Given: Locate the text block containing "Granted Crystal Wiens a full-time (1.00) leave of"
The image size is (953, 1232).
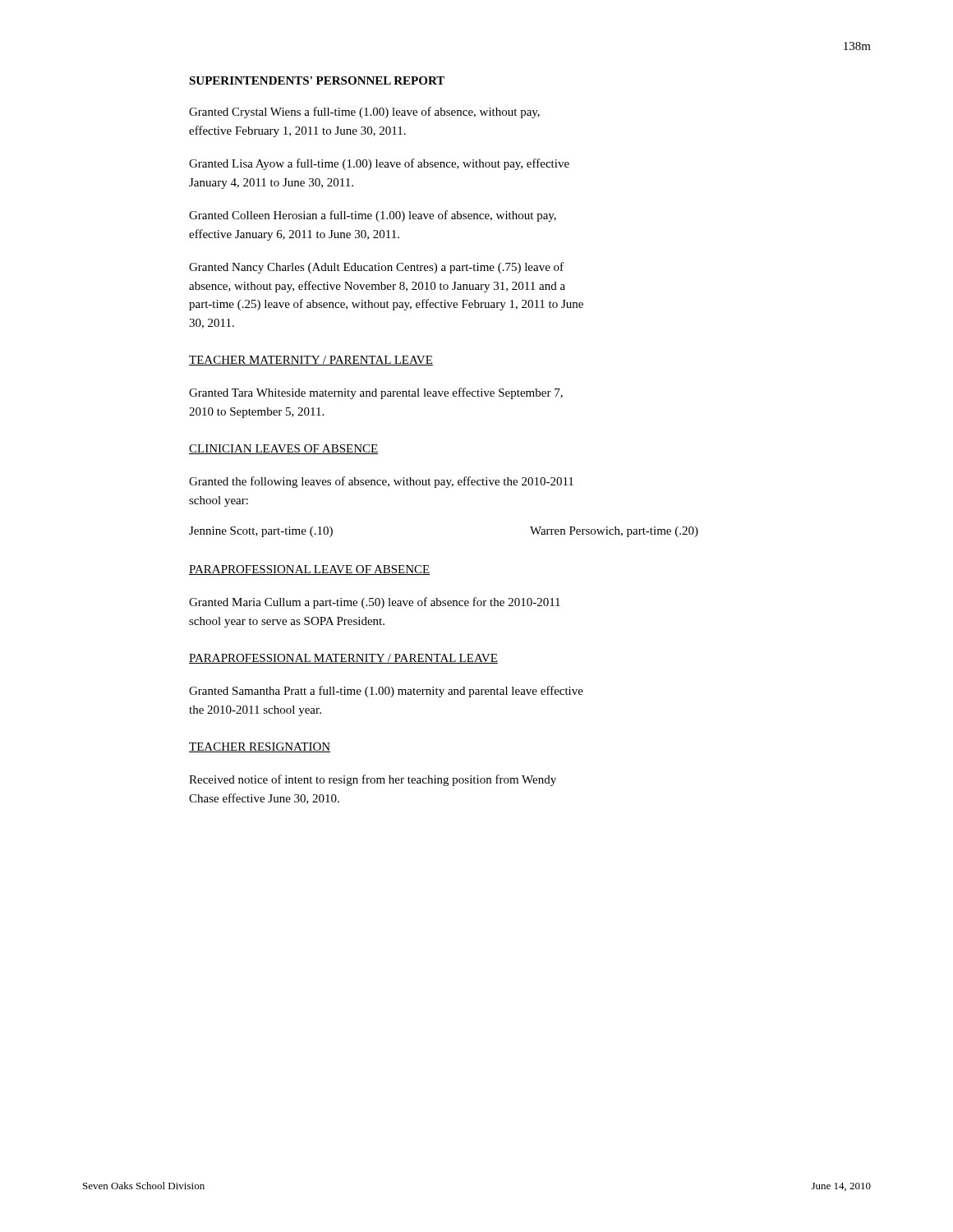Looking at the screenshot, I should tap(365, 121).
